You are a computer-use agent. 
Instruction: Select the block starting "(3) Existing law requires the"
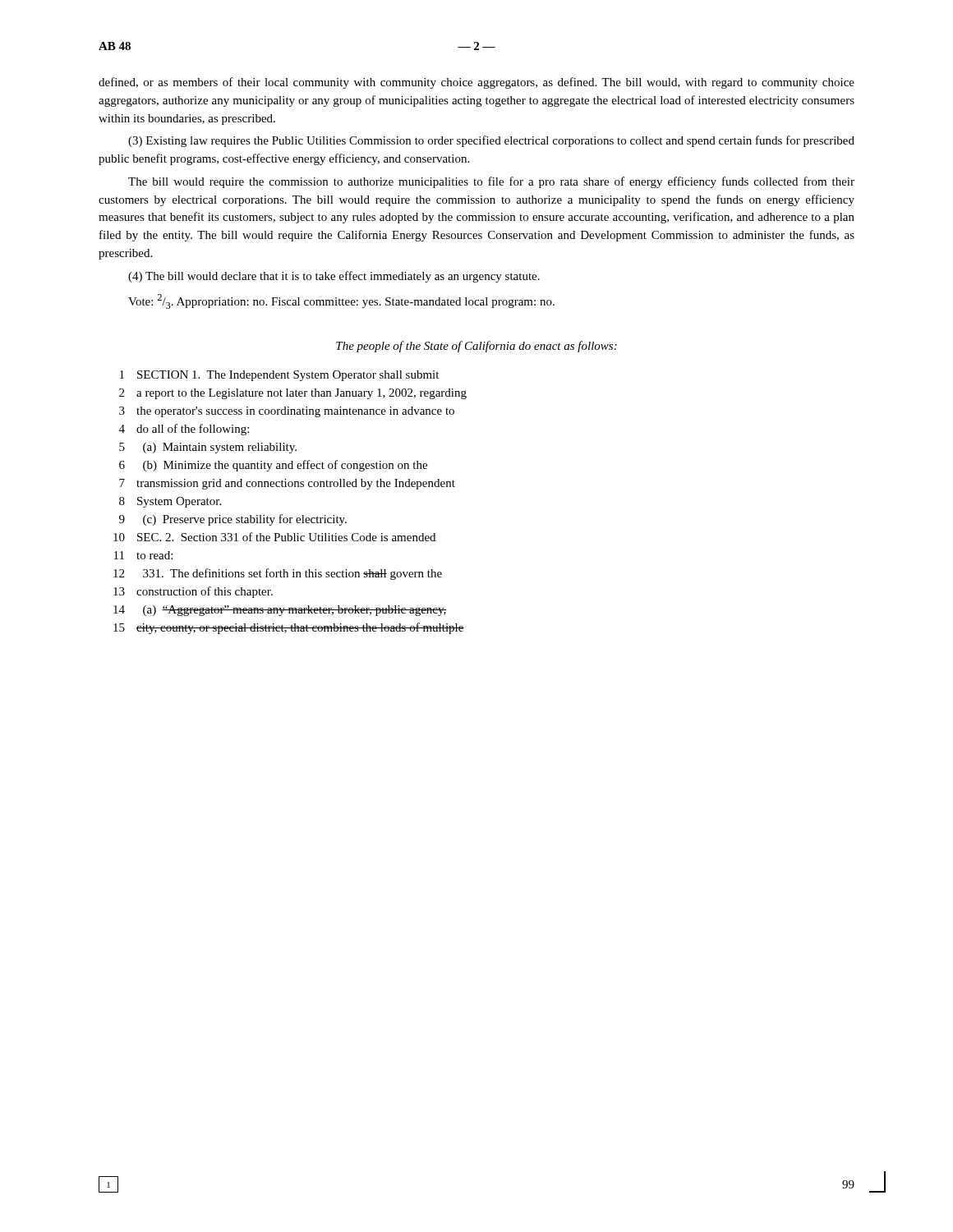pyautogui.click(x=476, y=150)
